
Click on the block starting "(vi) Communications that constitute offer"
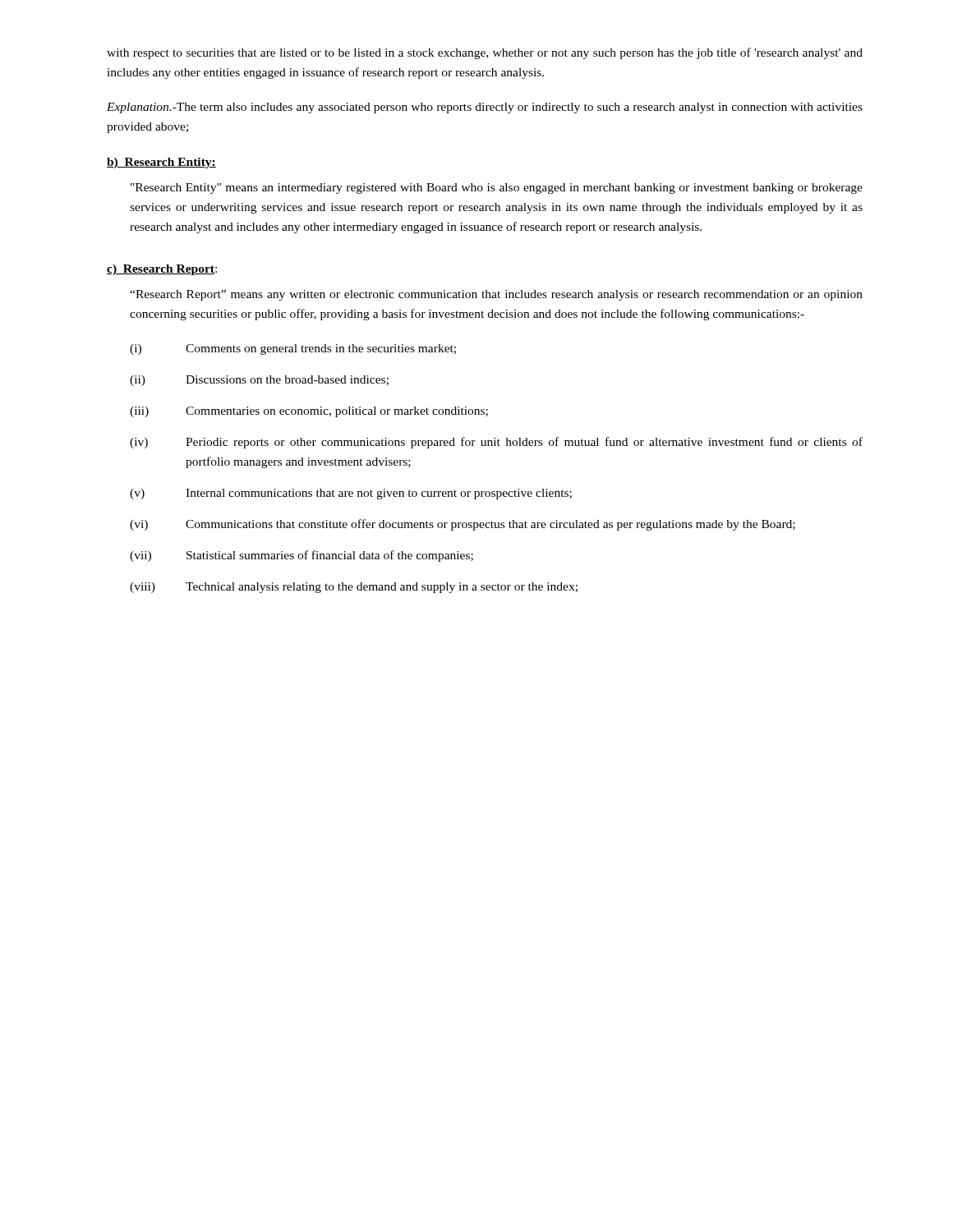(496, 524)
